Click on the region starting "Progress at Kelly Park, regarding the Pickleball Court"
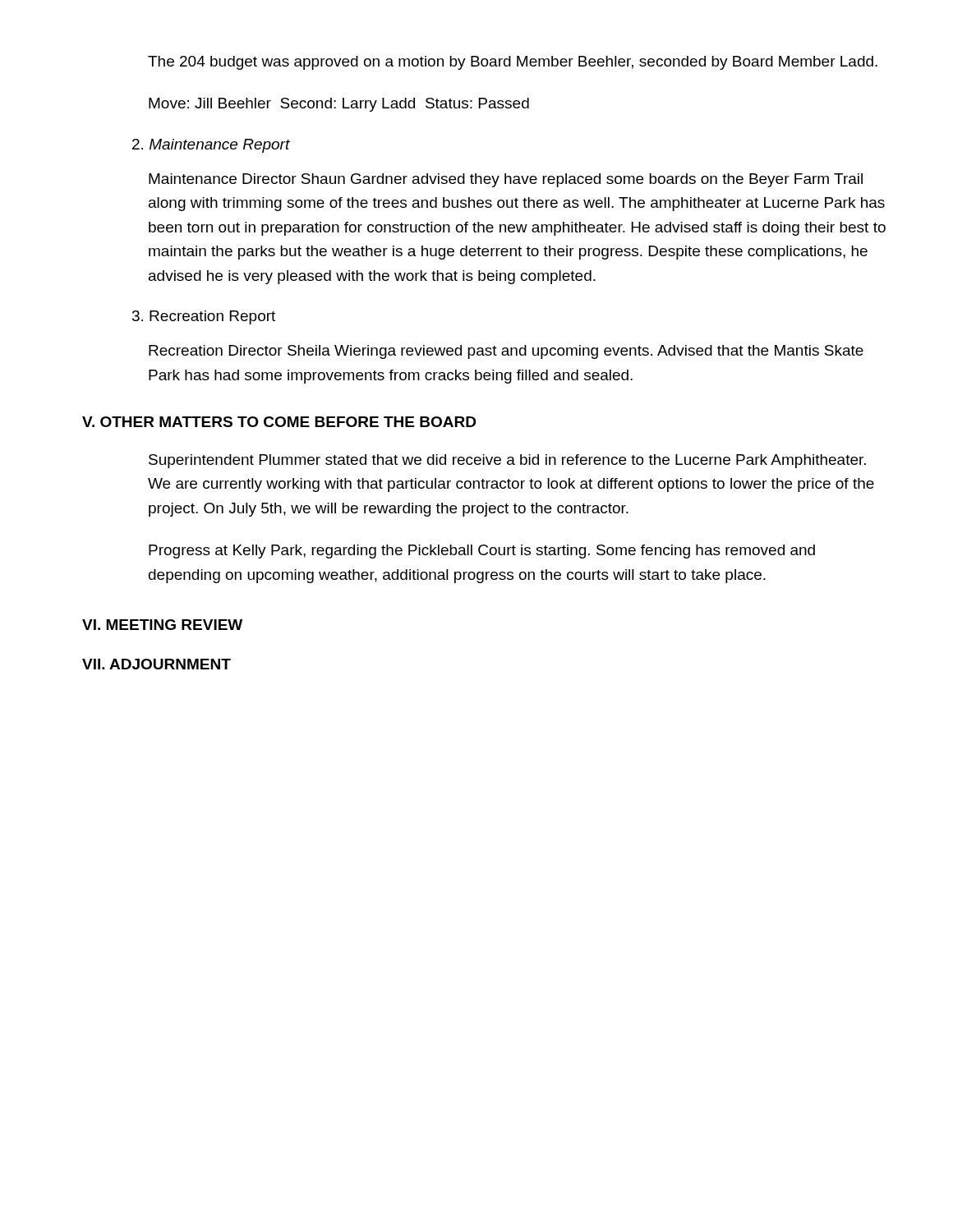The image size is (953, 1232). pos(482,562)
